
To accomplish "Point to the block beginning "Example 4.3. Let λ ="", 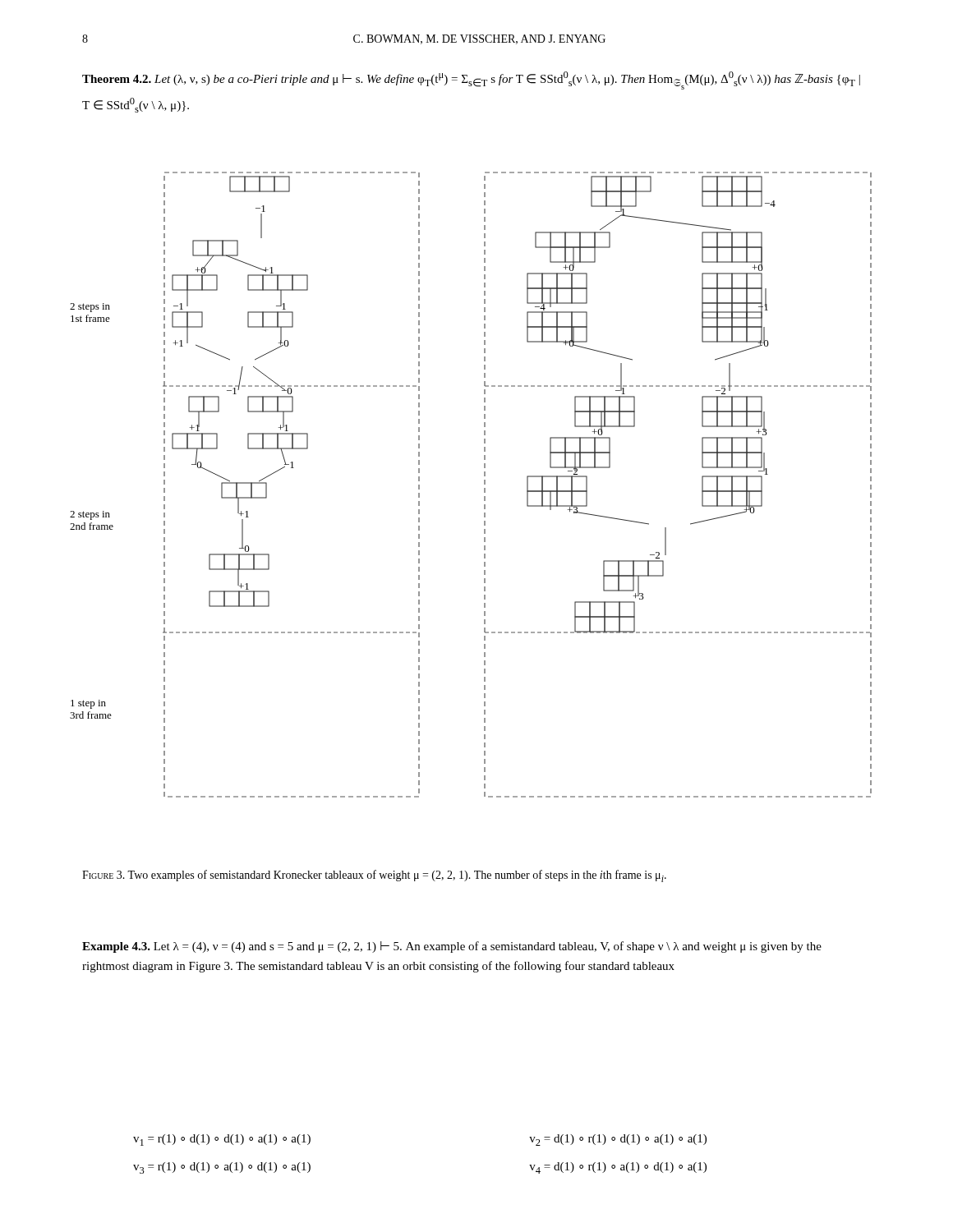I will pos(452,956).
